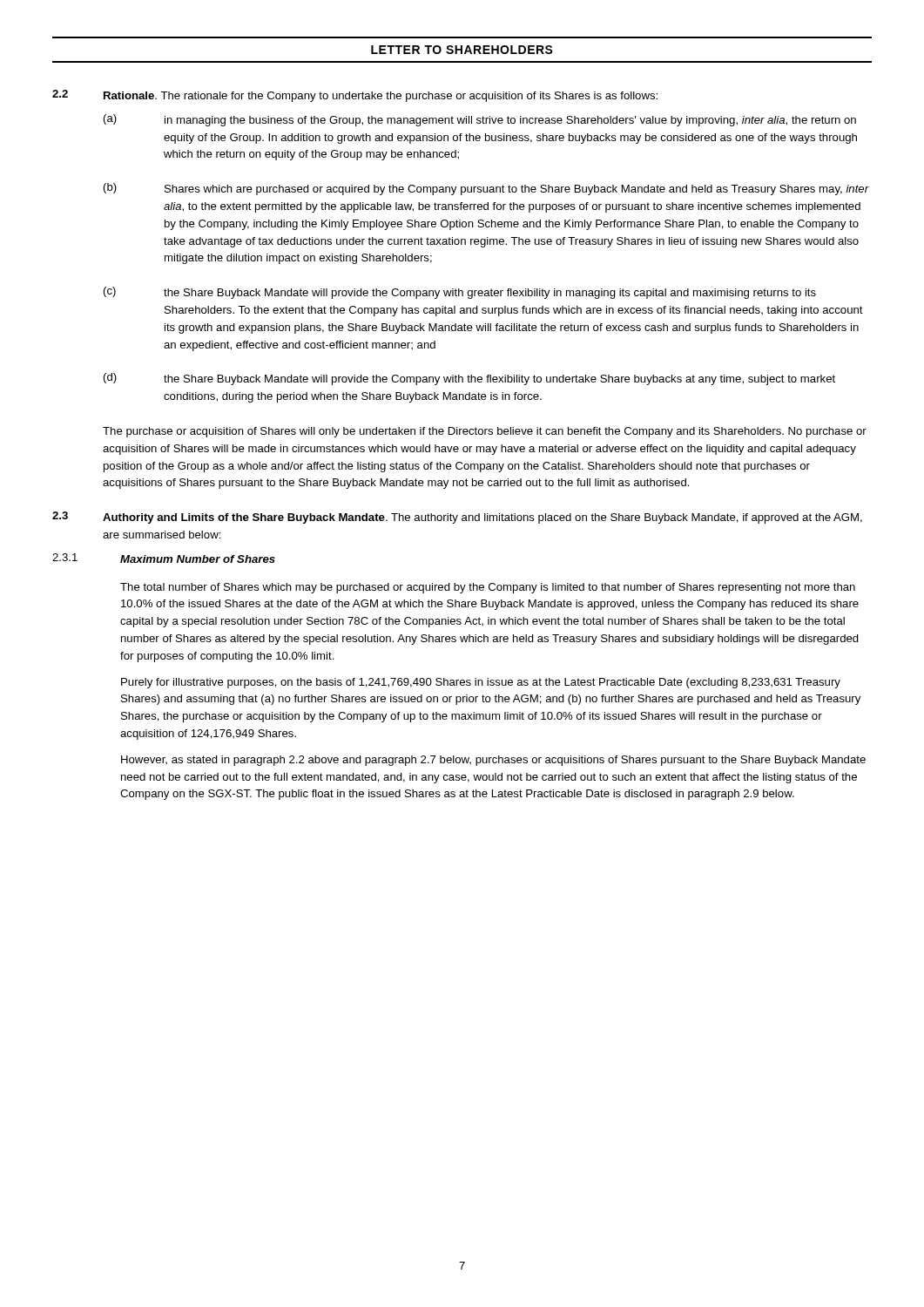The image size is (924, 1307).
Task: Navigate to the passage starting "2.3 Authority and Limits of the Share"
Action: tap(462, 526)
